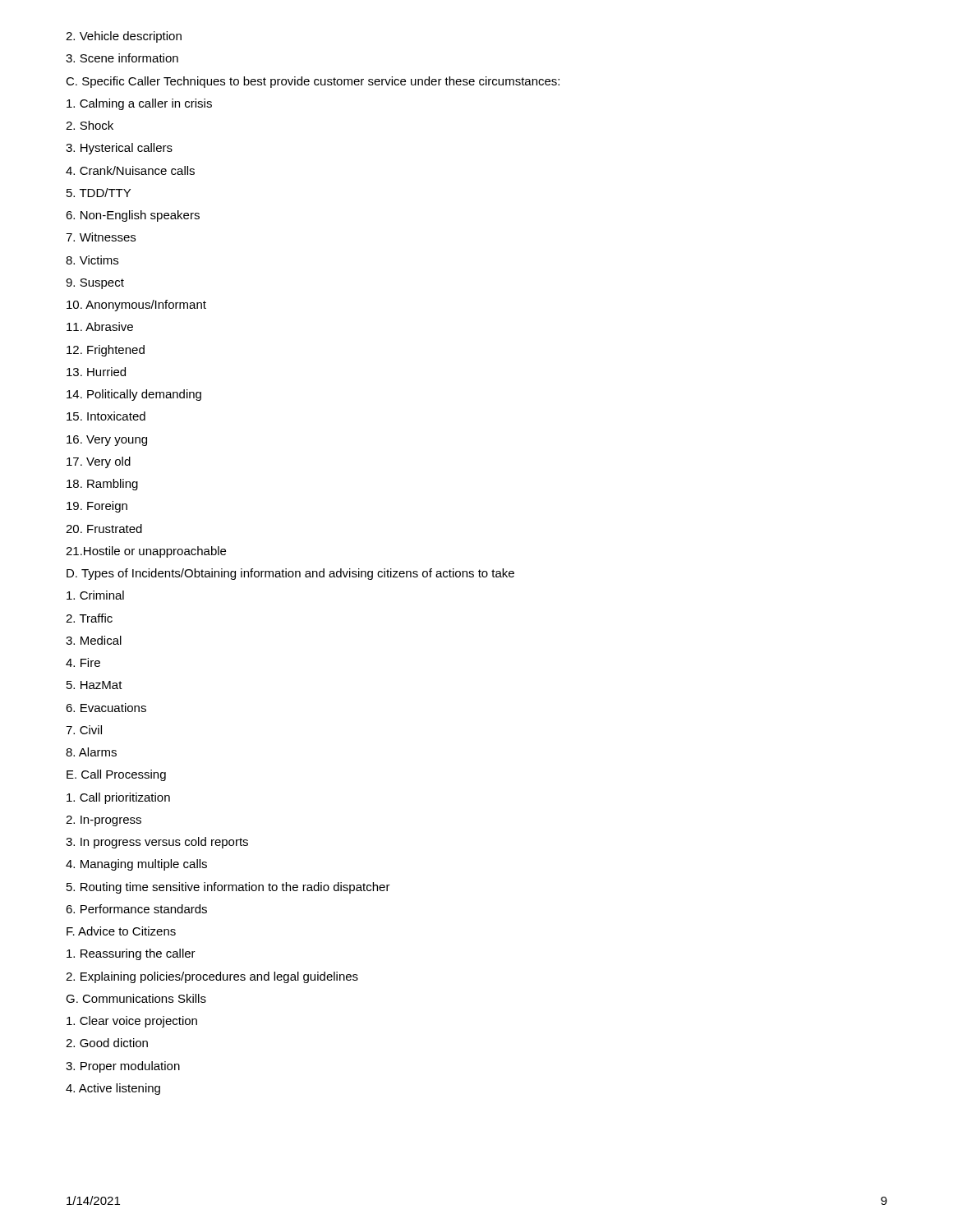Point to "5. TDD/TTY"
Screen dimensions: 1232x953
coord(98,192)
